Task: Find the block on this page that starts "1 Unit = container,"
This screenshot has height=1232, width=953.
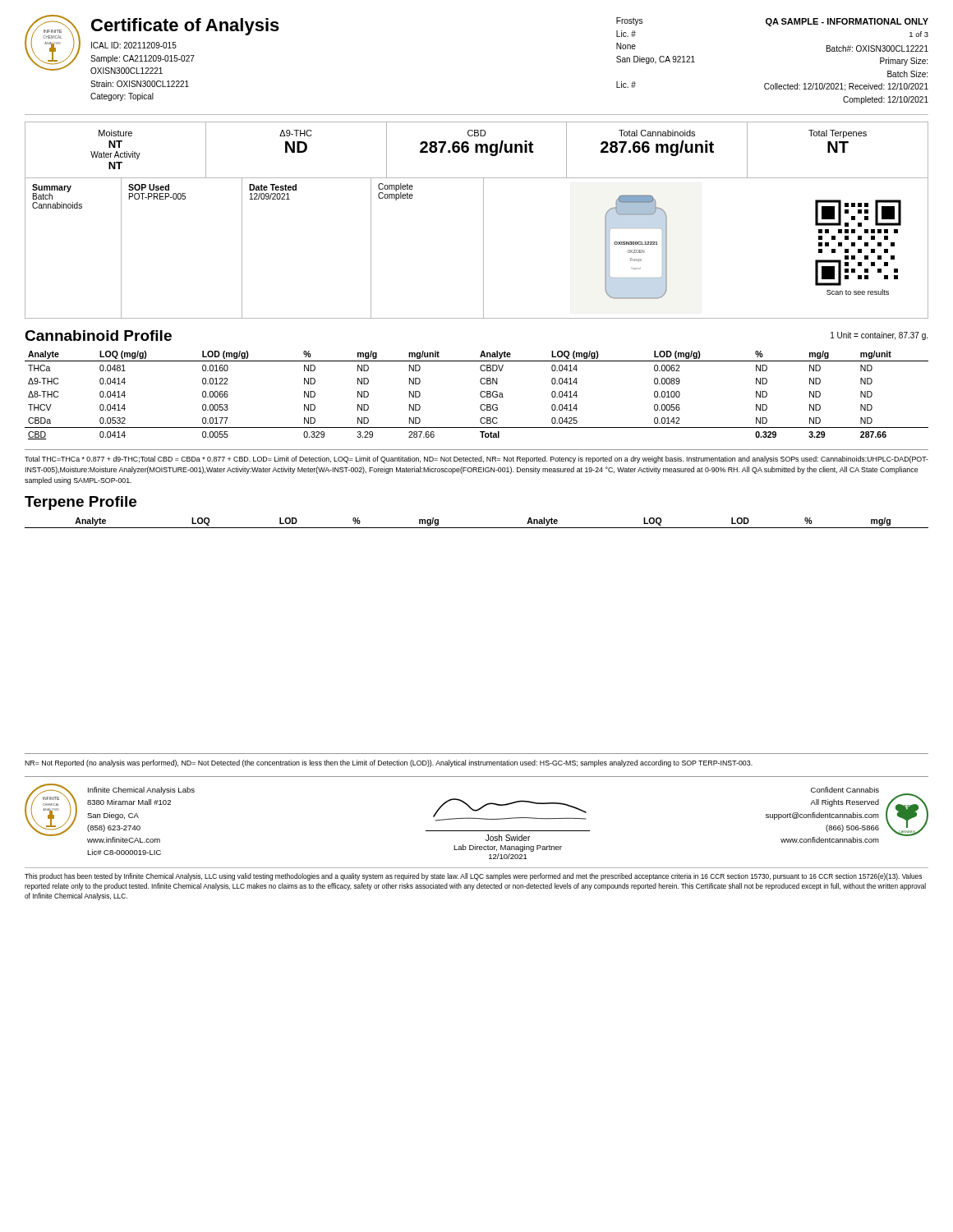Action: tap(879, 336)
